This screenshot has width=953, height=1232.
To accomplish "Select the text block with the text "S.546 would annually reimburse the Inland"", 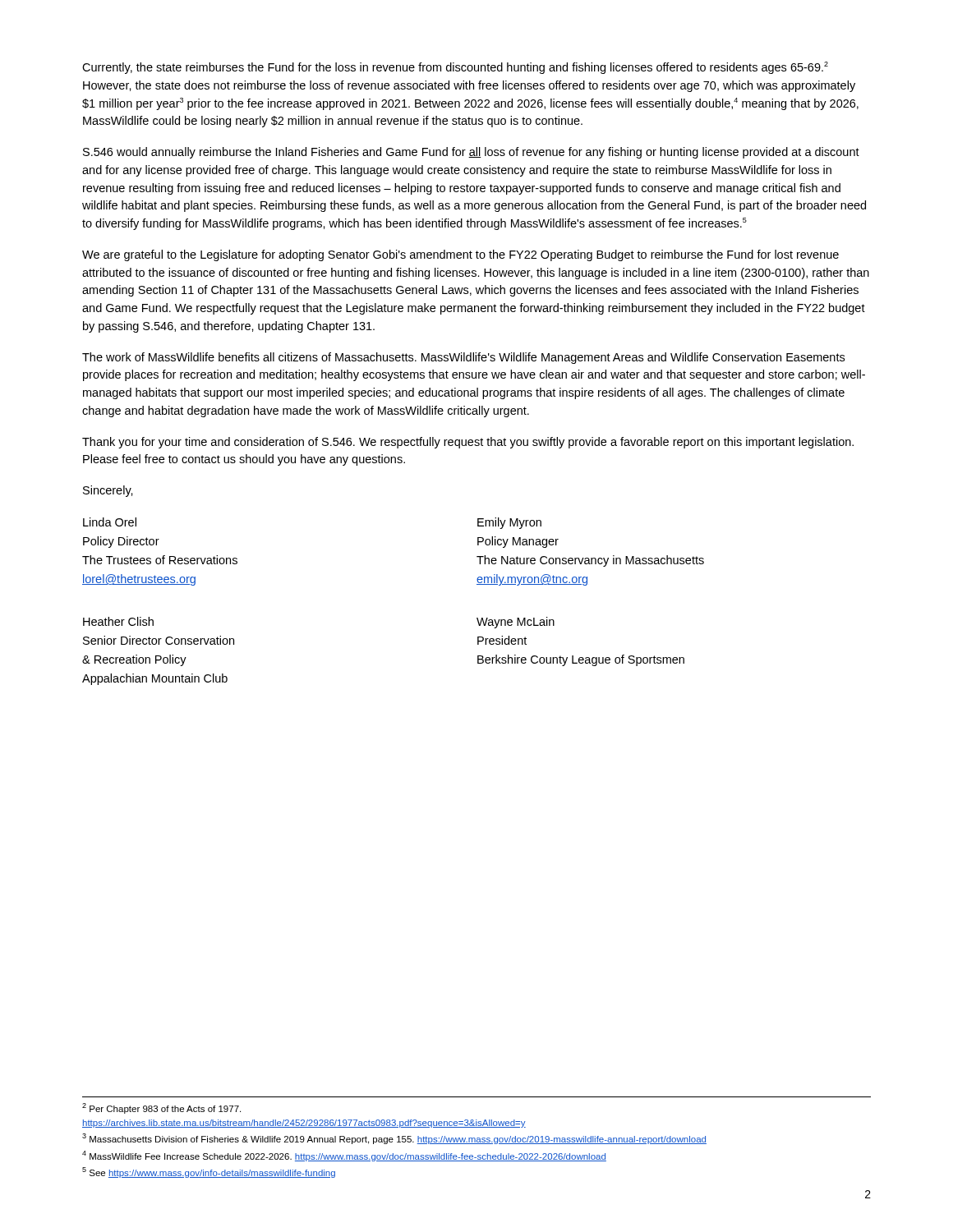I will pos(476,188).
